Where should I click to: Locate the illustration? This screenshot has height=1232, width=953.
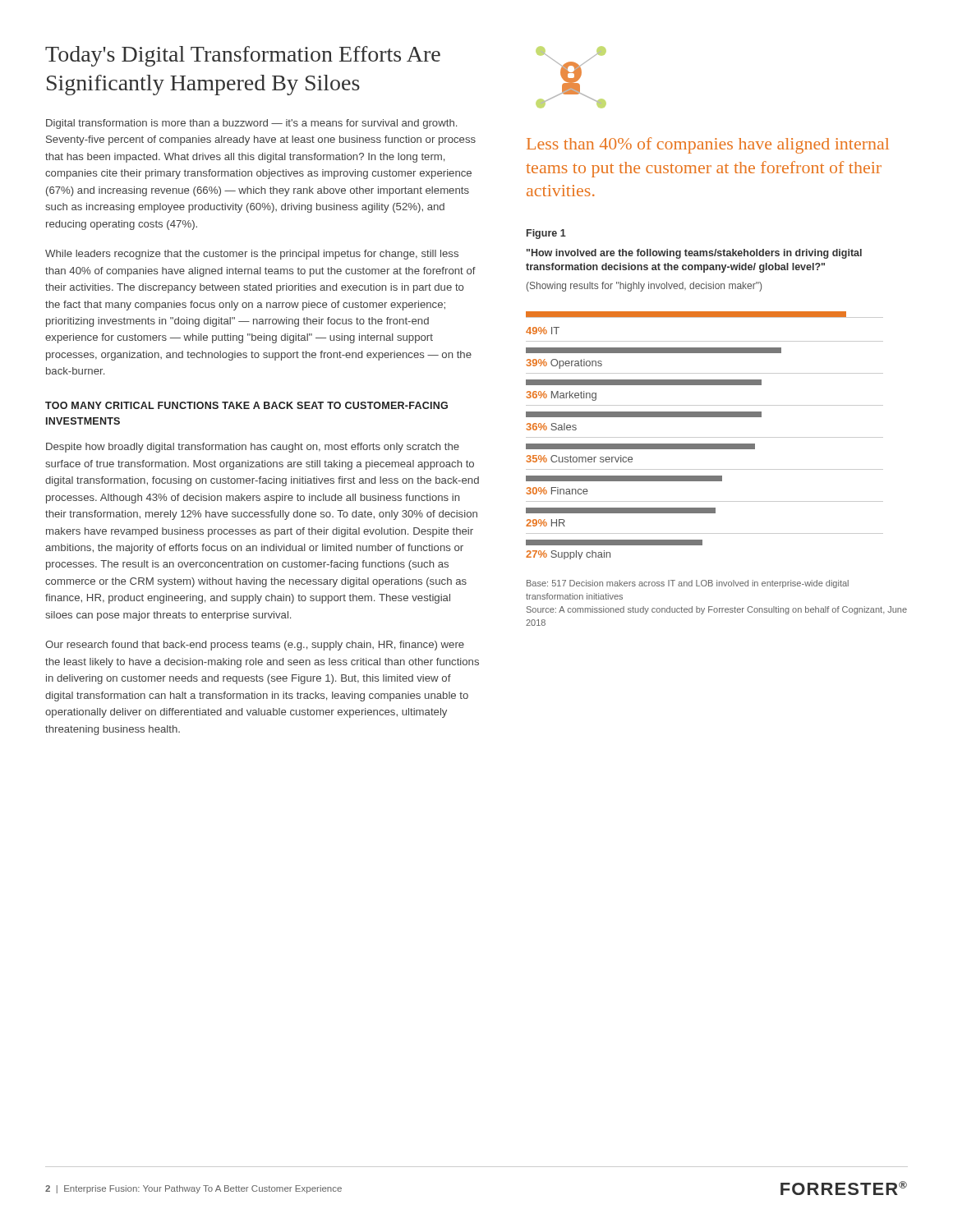(x=571, y=78)
